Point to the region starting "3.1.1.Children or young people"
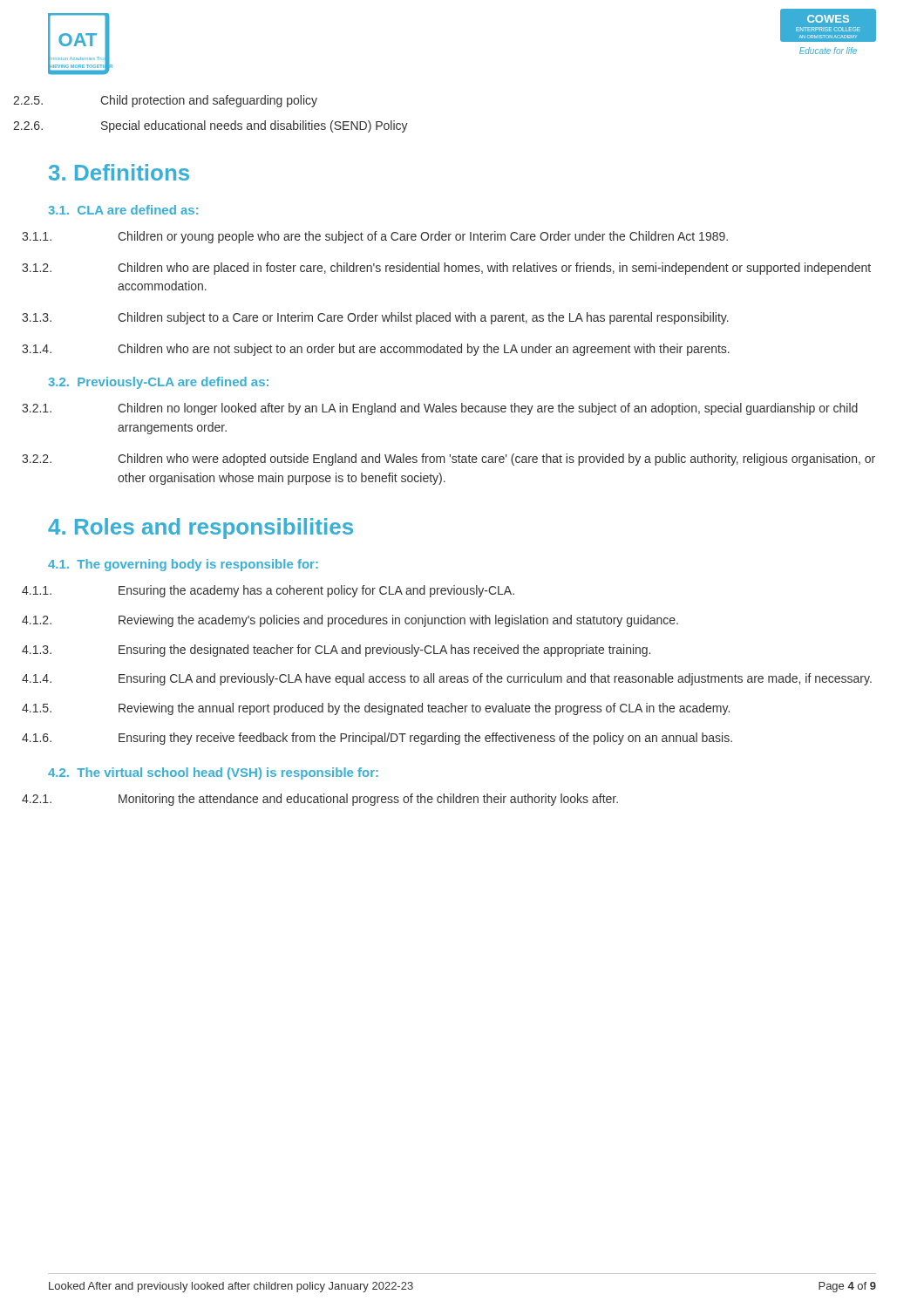The height and width of the screenshot is (1308, 924). [x=388, y=237]
